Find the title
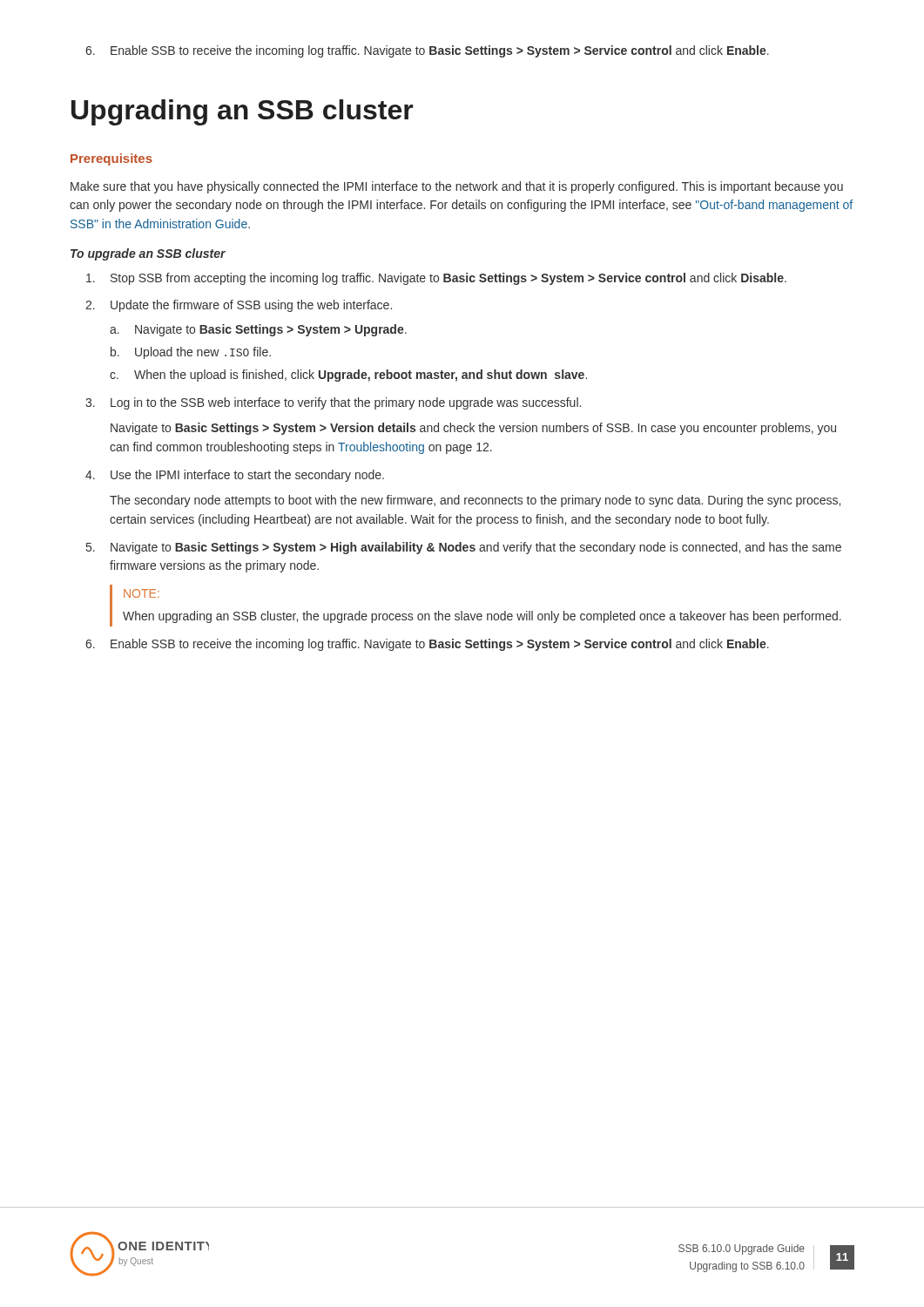 (x=462, y=110)
